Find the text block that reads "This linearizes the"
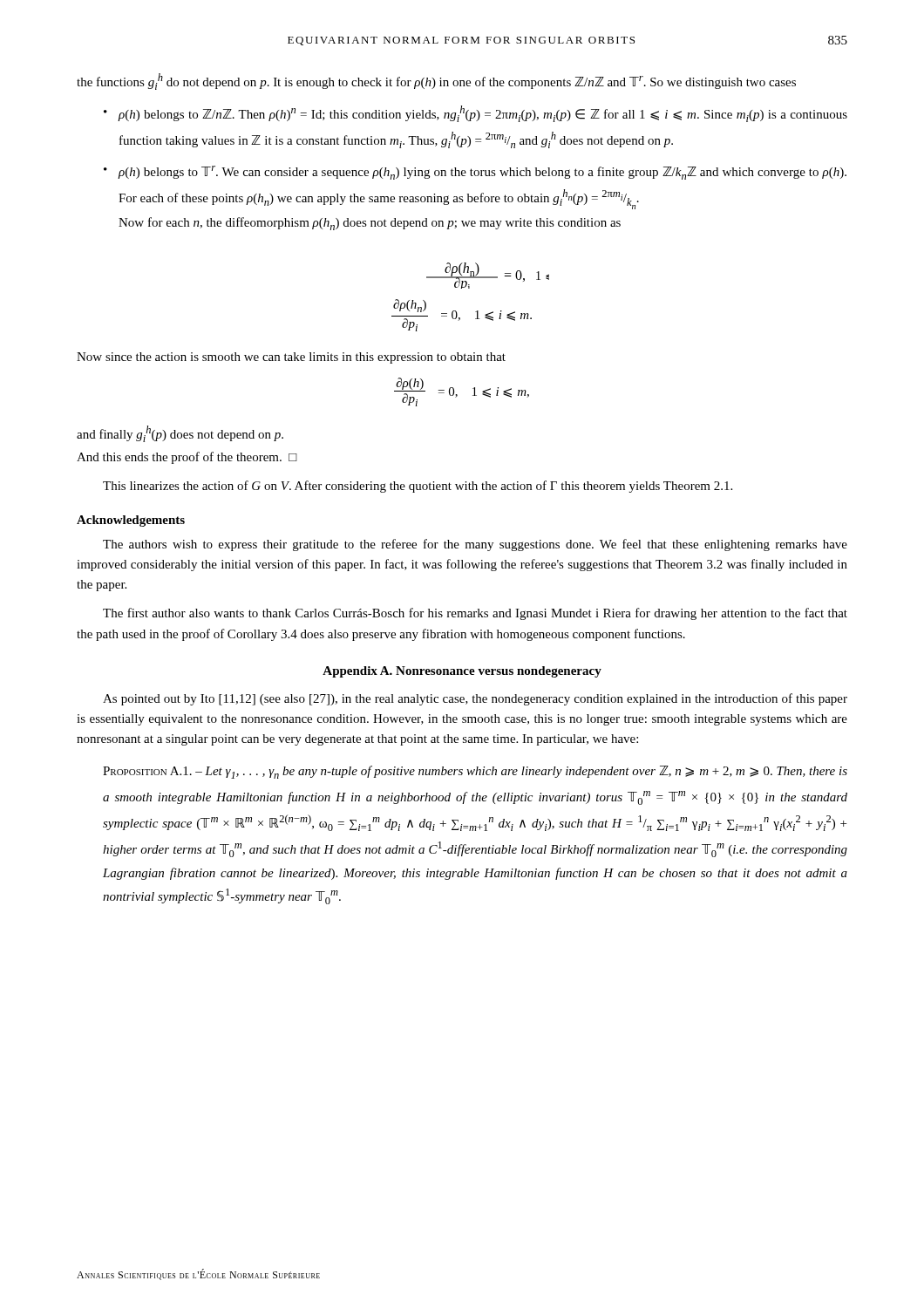This screenshot has height=1308, width=924. 418,486
